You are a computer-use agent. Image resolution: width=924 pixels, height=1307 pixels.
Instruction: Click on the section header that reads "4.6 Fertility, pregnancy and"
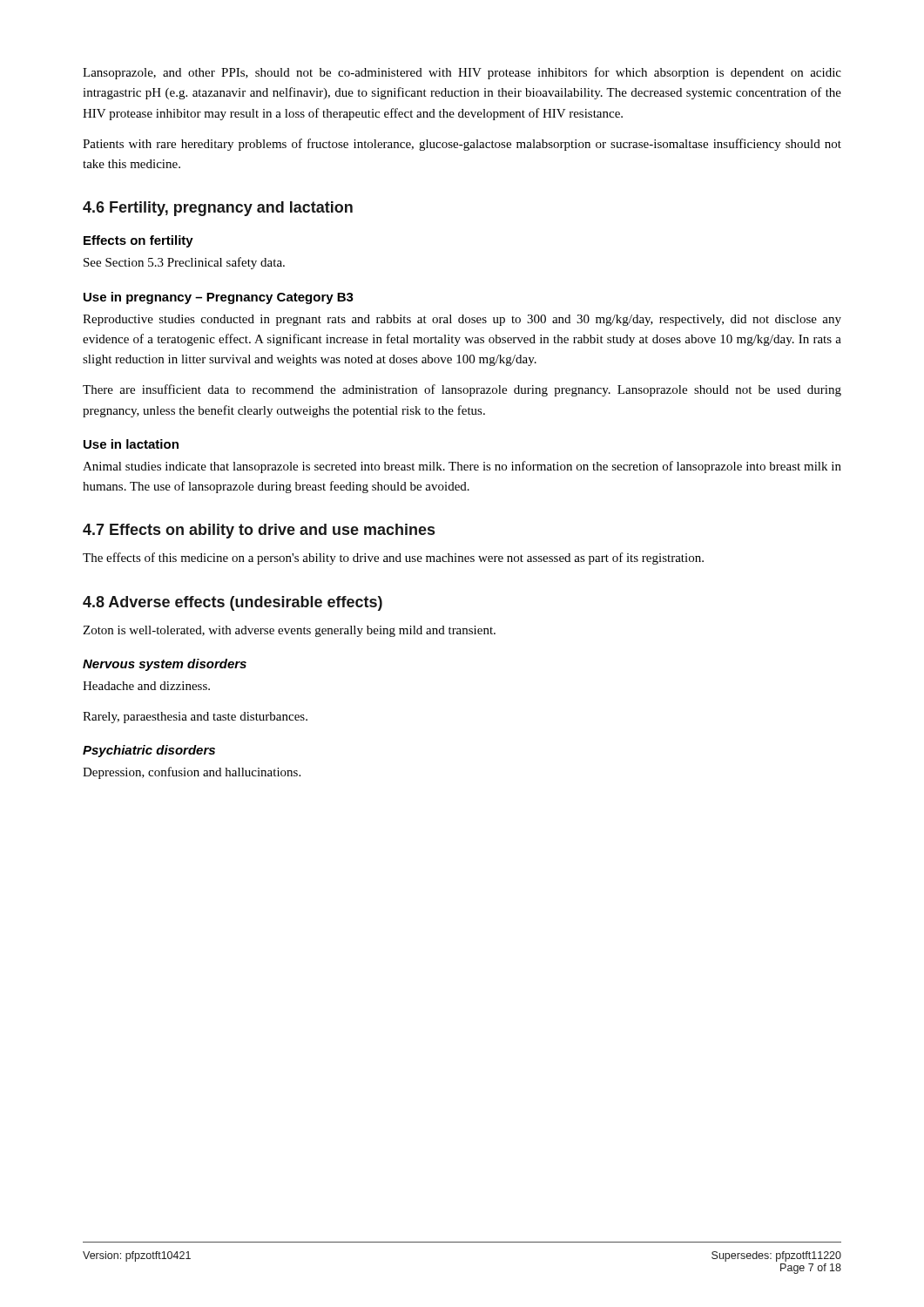click(218, 208)
